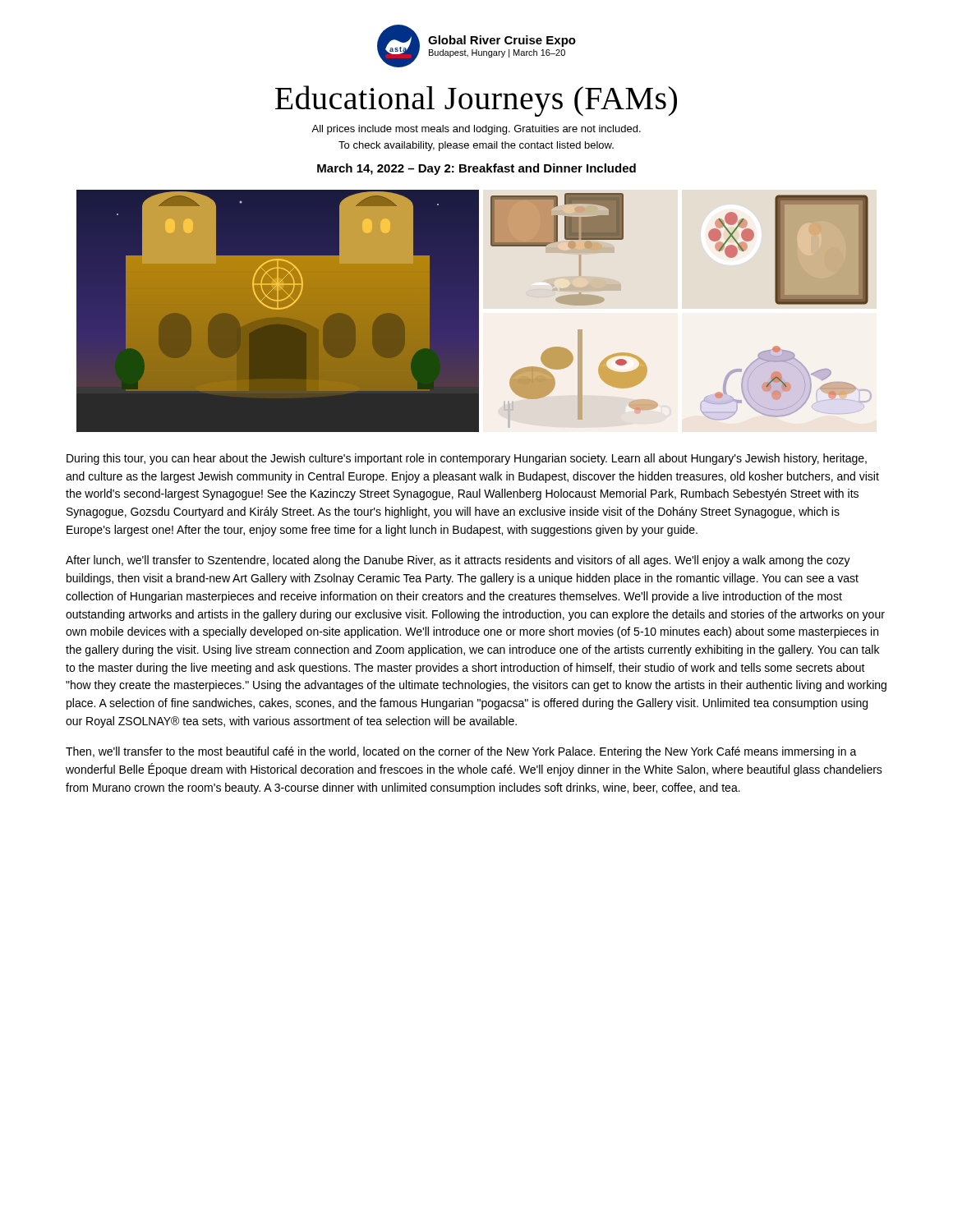
Task: Point to the text block starting "Educational Journeys (FAMs)"
Action: point(476,98)
